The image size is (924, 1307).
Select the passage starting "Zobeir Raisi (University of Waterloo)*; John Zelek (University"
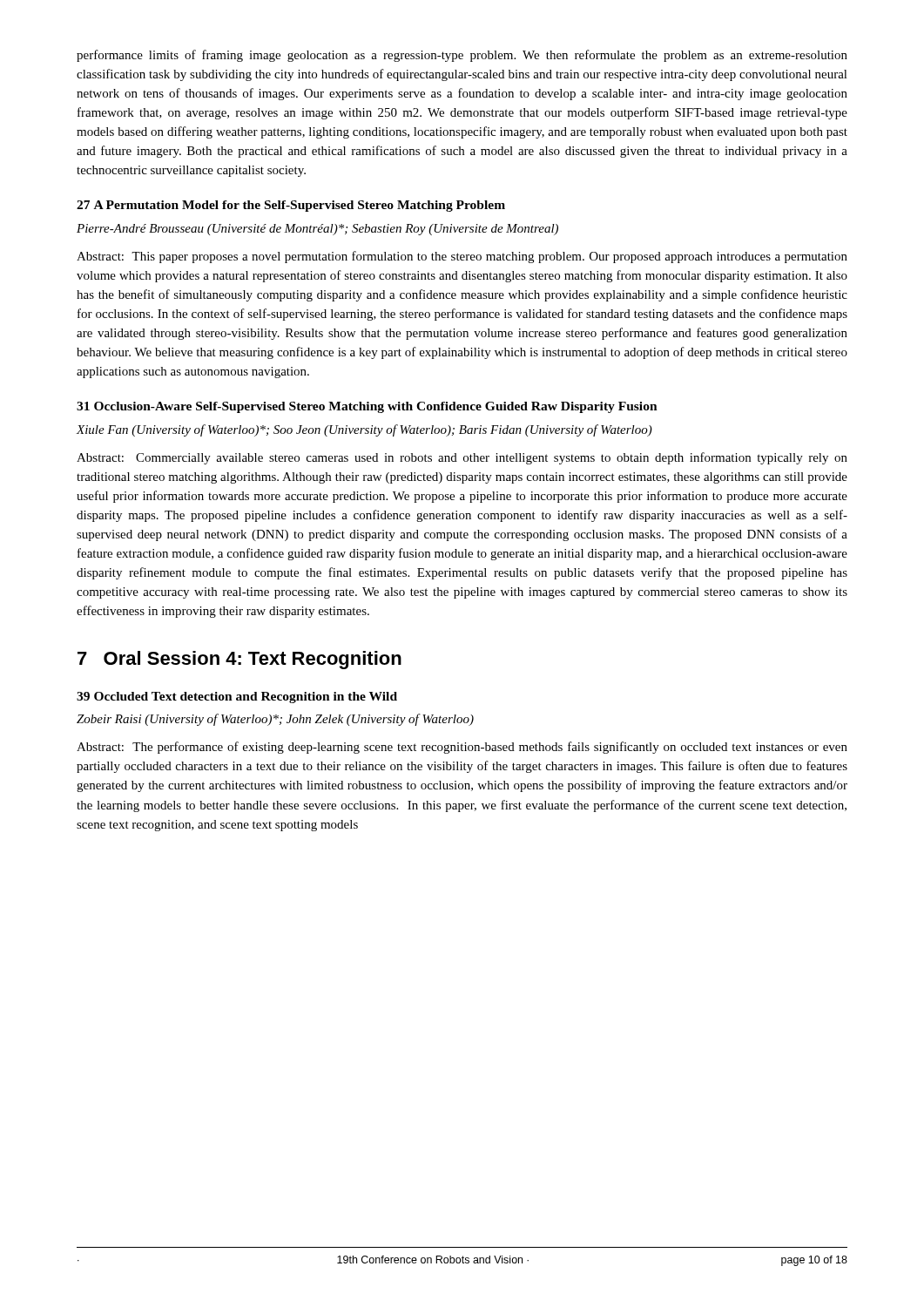click(275, 719)
